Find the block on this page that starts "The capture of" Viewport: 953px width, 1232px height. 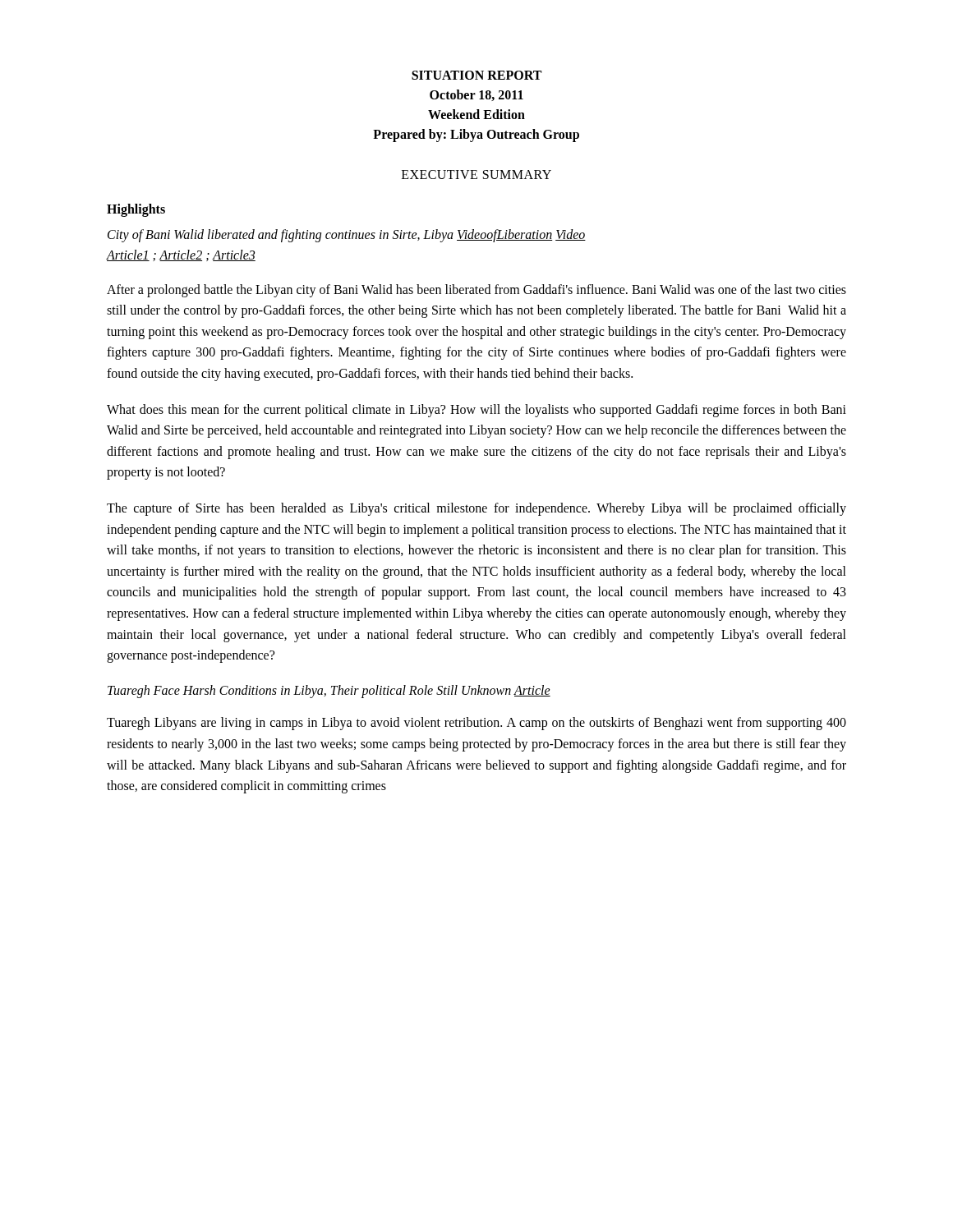(476, 582)
